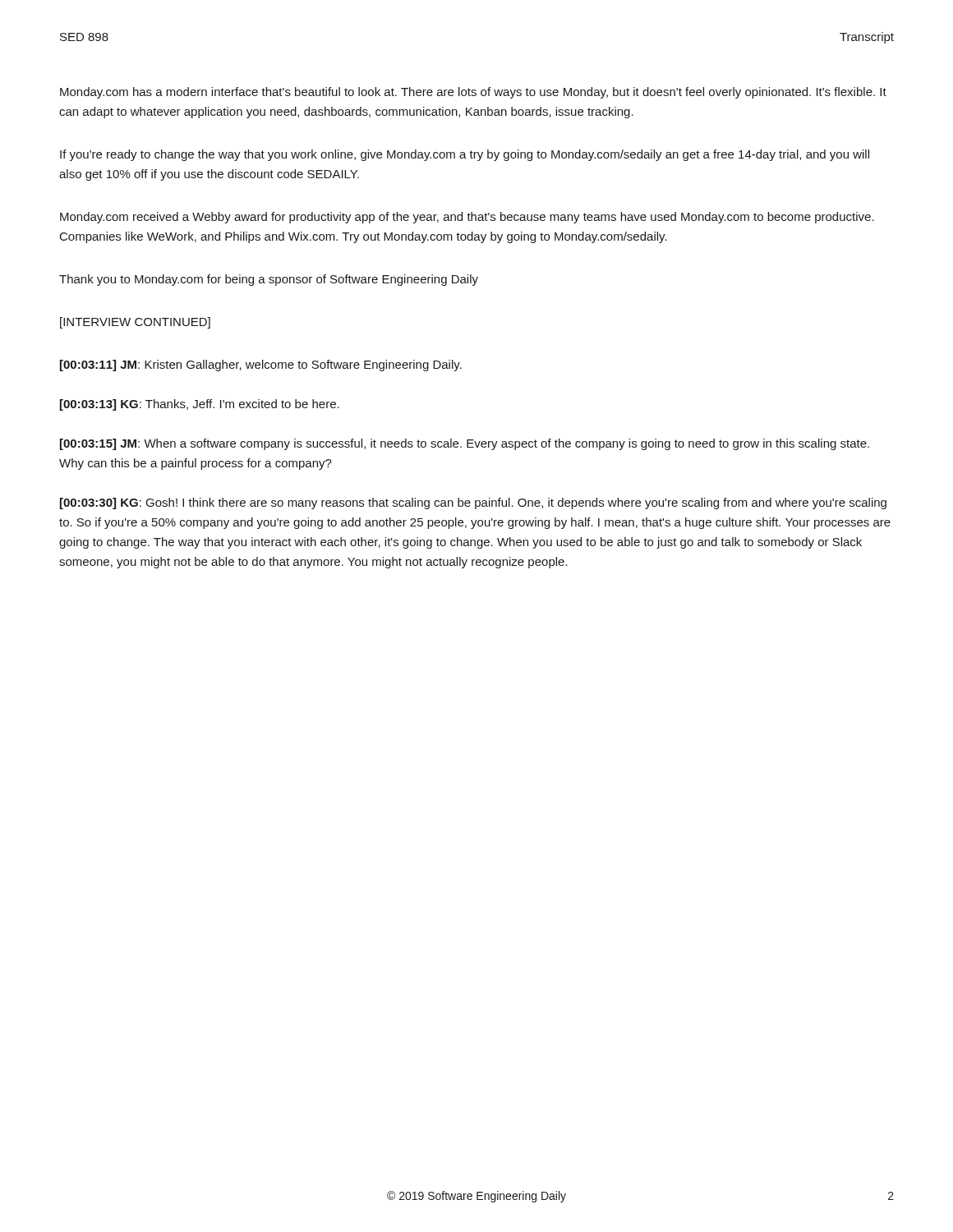Select the text block starting "If you're ready to change the"
Image resolution: width=953 pixels, height=1232 pixels.
tap(465, 164)
